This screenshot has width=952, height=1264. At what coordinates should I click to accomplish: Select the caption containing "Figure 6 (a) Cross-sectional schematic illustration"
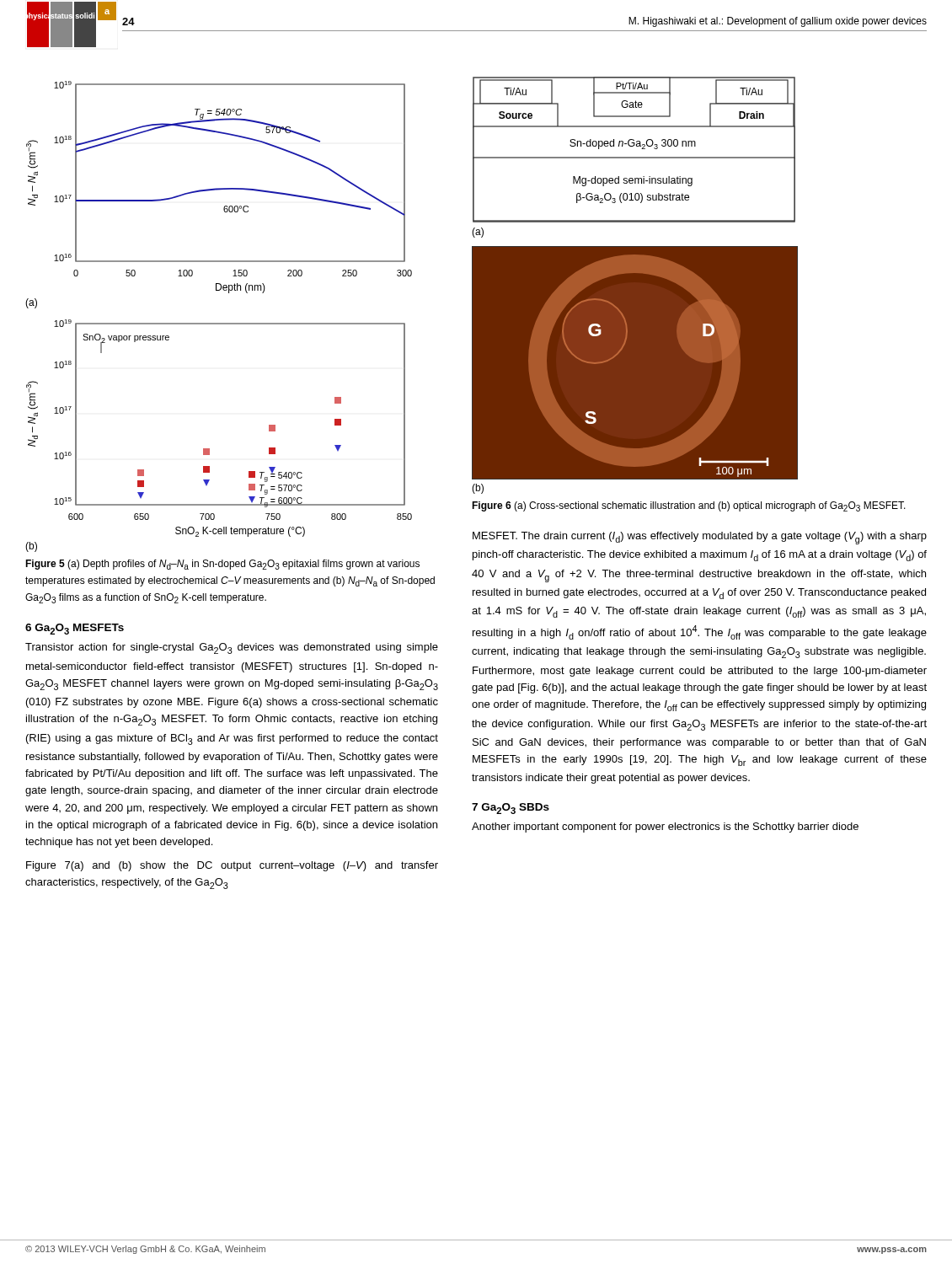pyautogui.click(x=689, y=507)
